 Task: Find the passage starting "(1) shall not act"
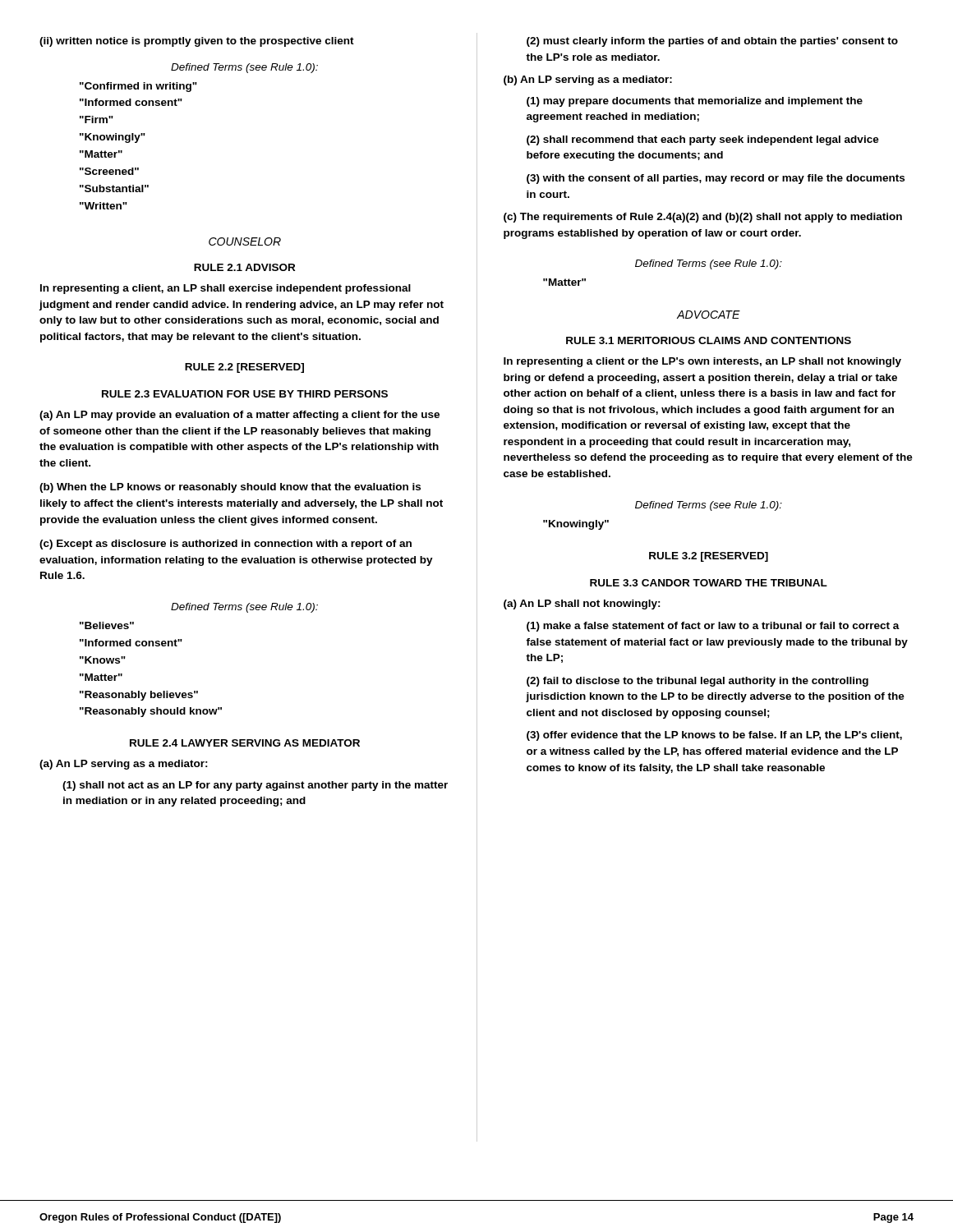(x=255, y=793)
